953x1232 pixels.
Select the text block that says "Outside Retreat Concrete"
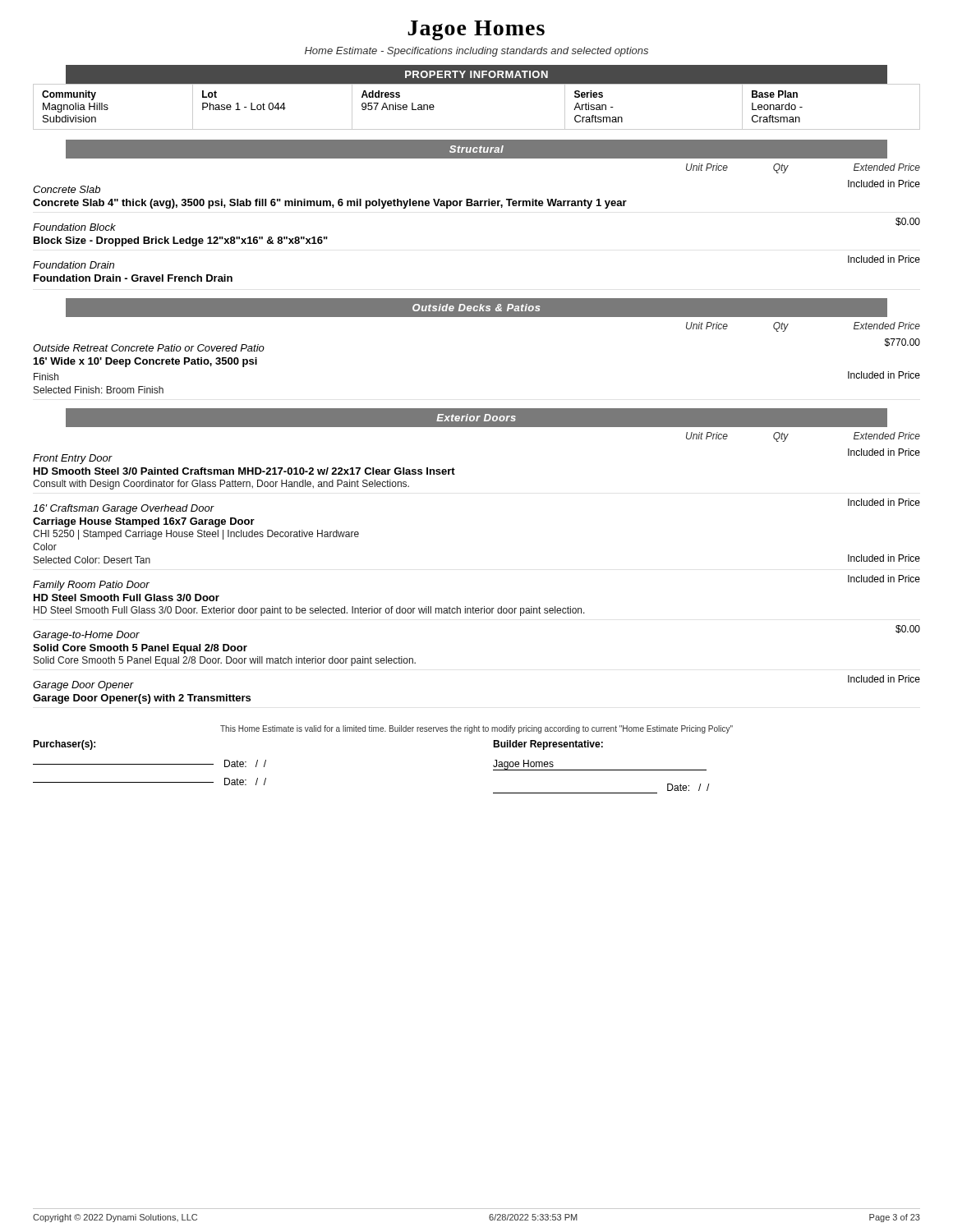click(150, 346)
